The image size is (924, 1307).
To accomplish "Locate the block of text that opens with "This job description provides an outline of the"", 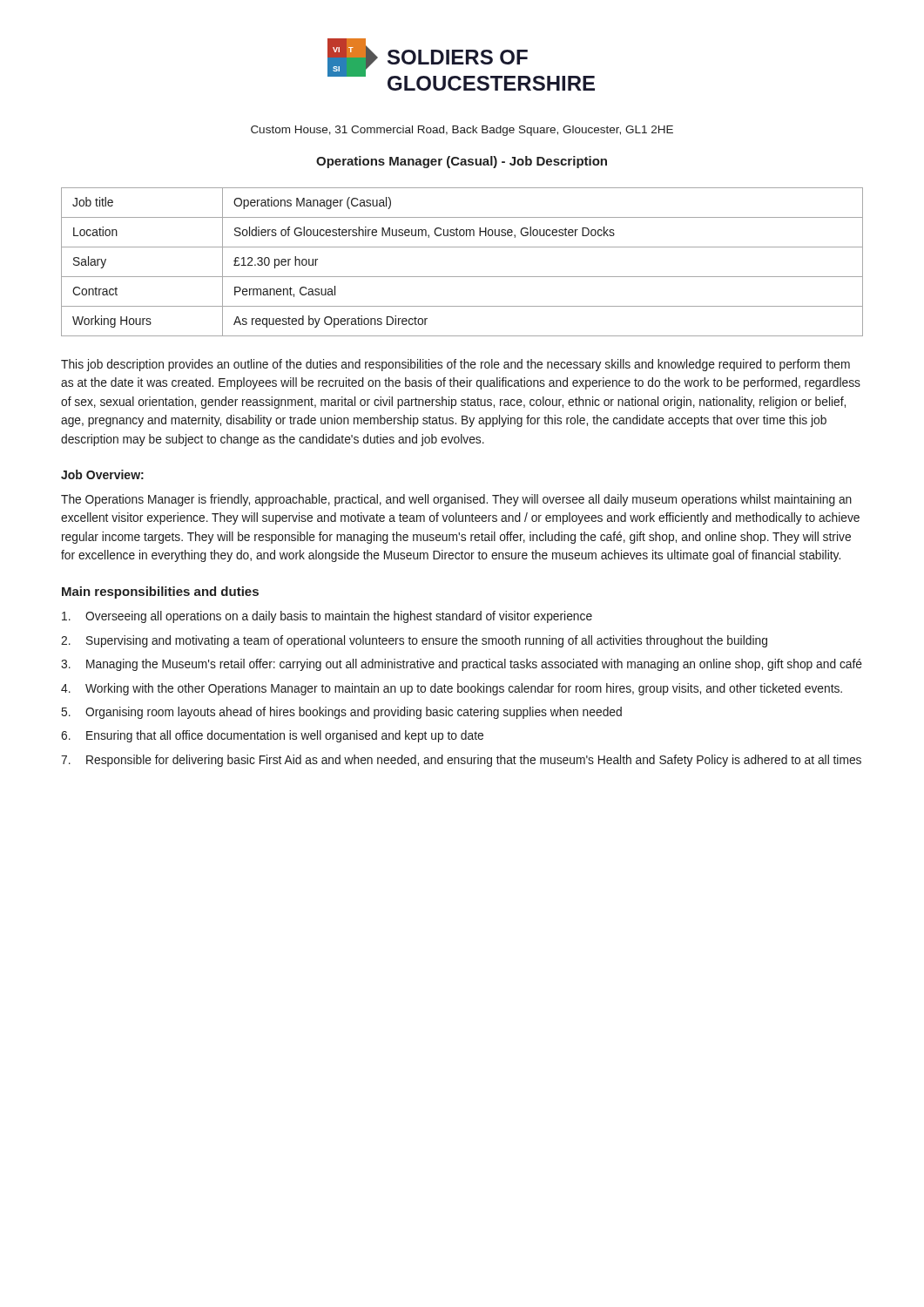I will coord(461,402).
